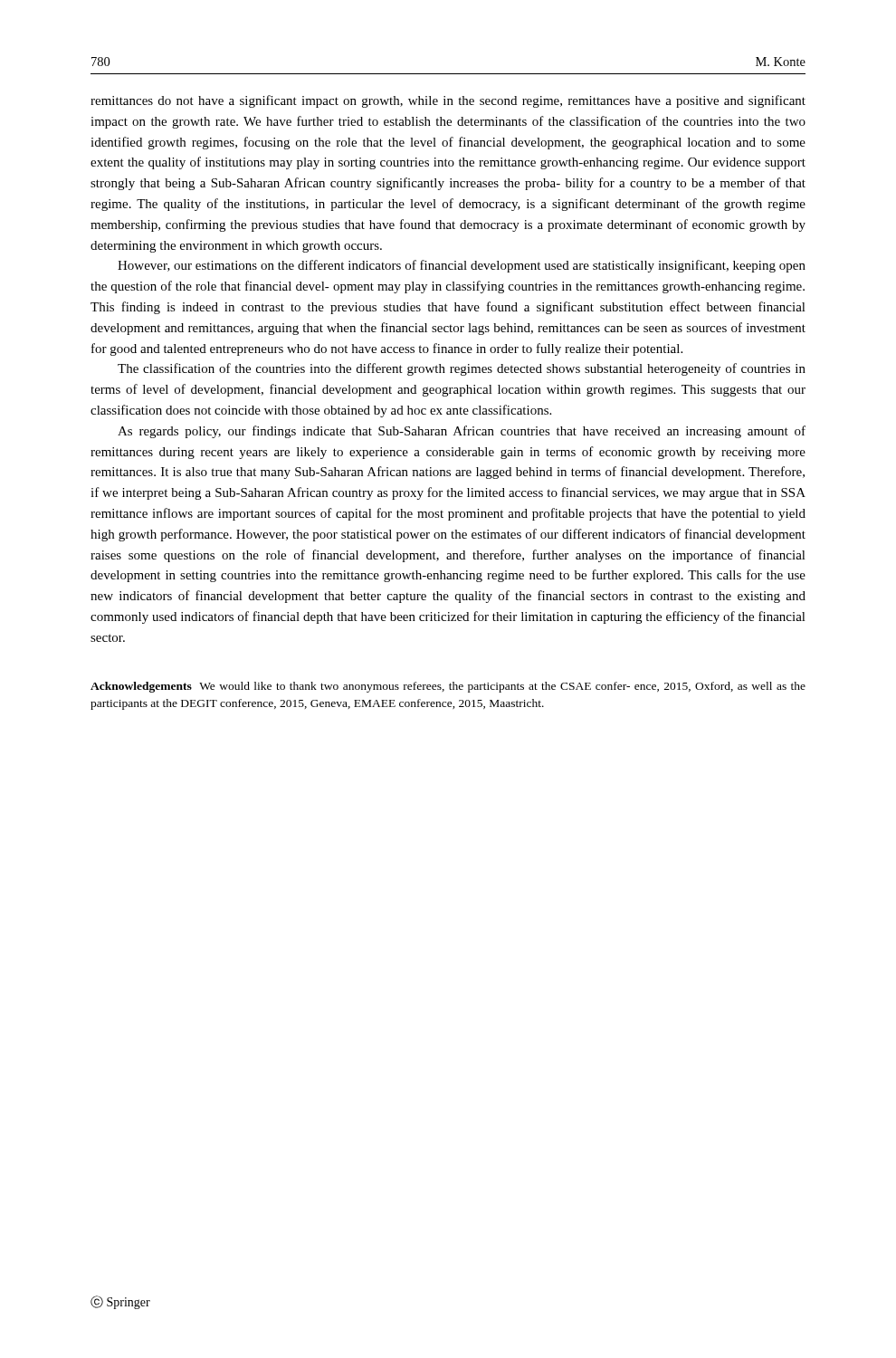Image resolution: width=896 pixels, height=1358 pixels.
Task: Select the text block that says "However, our estimations on the different"
Action: tap(448, 307)
